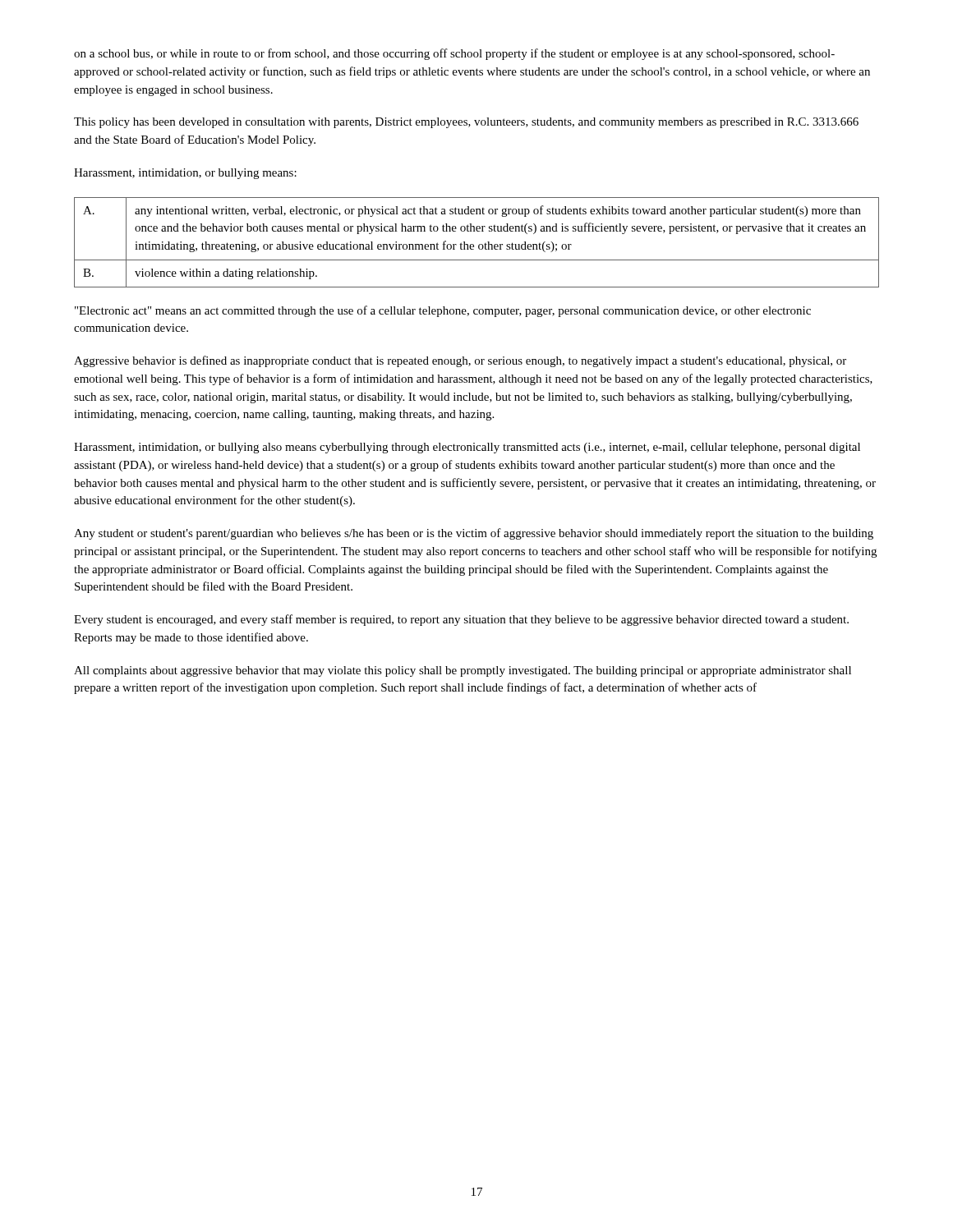The width and height of the screenshot is (953, 1232).
Task: Select the element starting "Aggressive behavior is defined as inappropriate conduct that"
Action: point(473,387)
